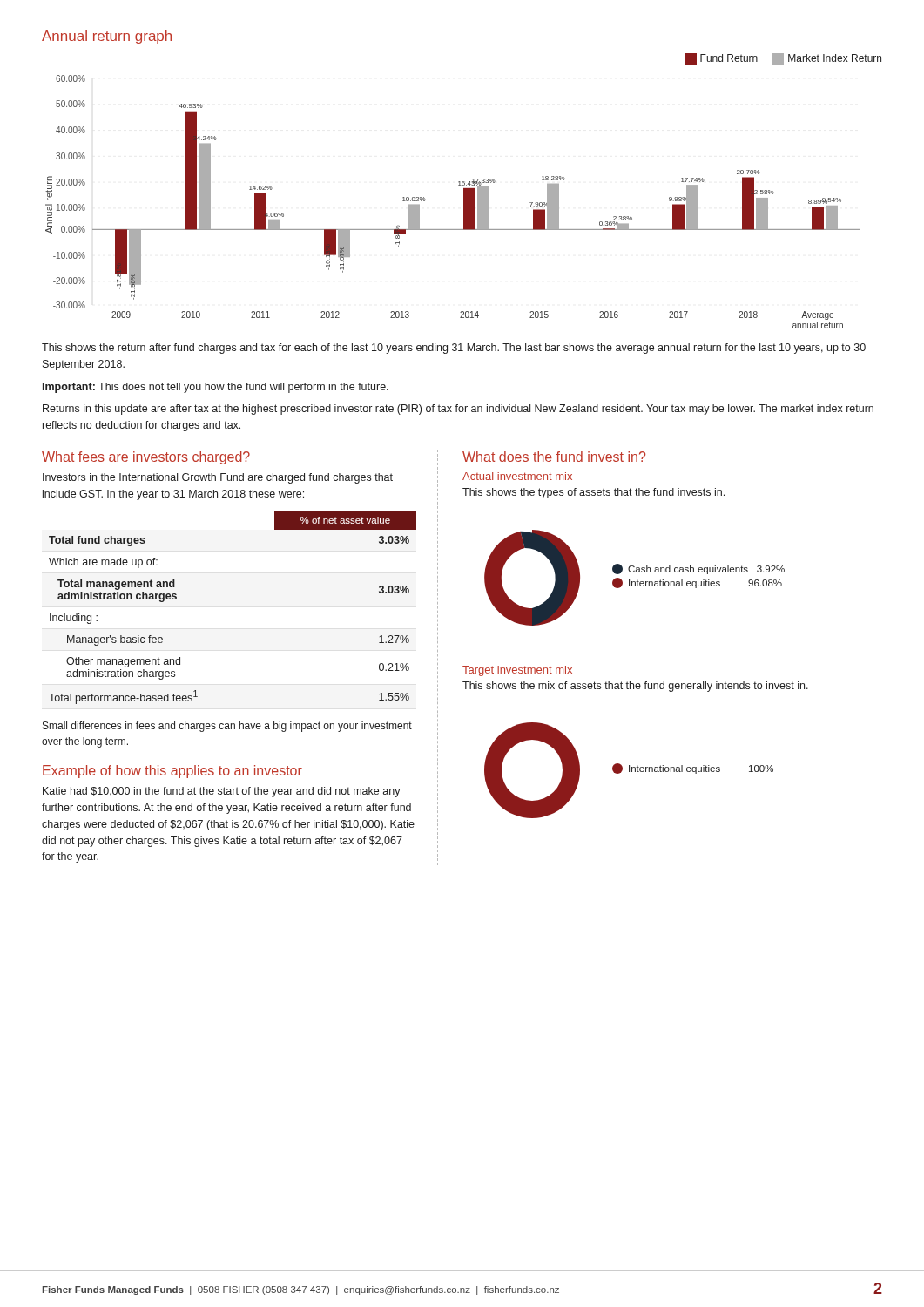The image size is (924, 1307).
Task: Click on the section header containing "Annual return graph"
Action: [x=107, y=36]
